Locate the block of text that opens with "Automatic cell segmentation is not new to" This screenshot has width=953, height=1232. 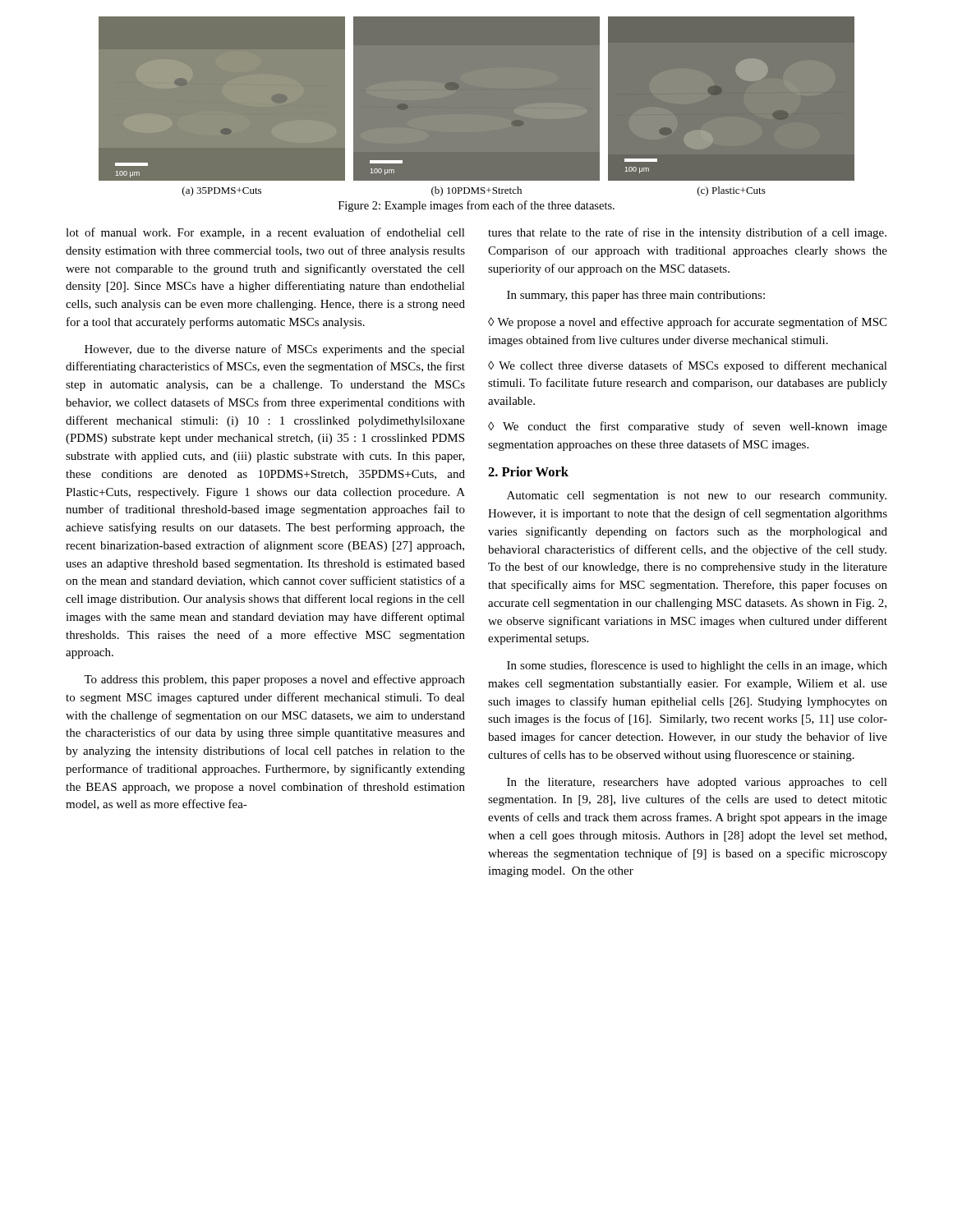688,568
